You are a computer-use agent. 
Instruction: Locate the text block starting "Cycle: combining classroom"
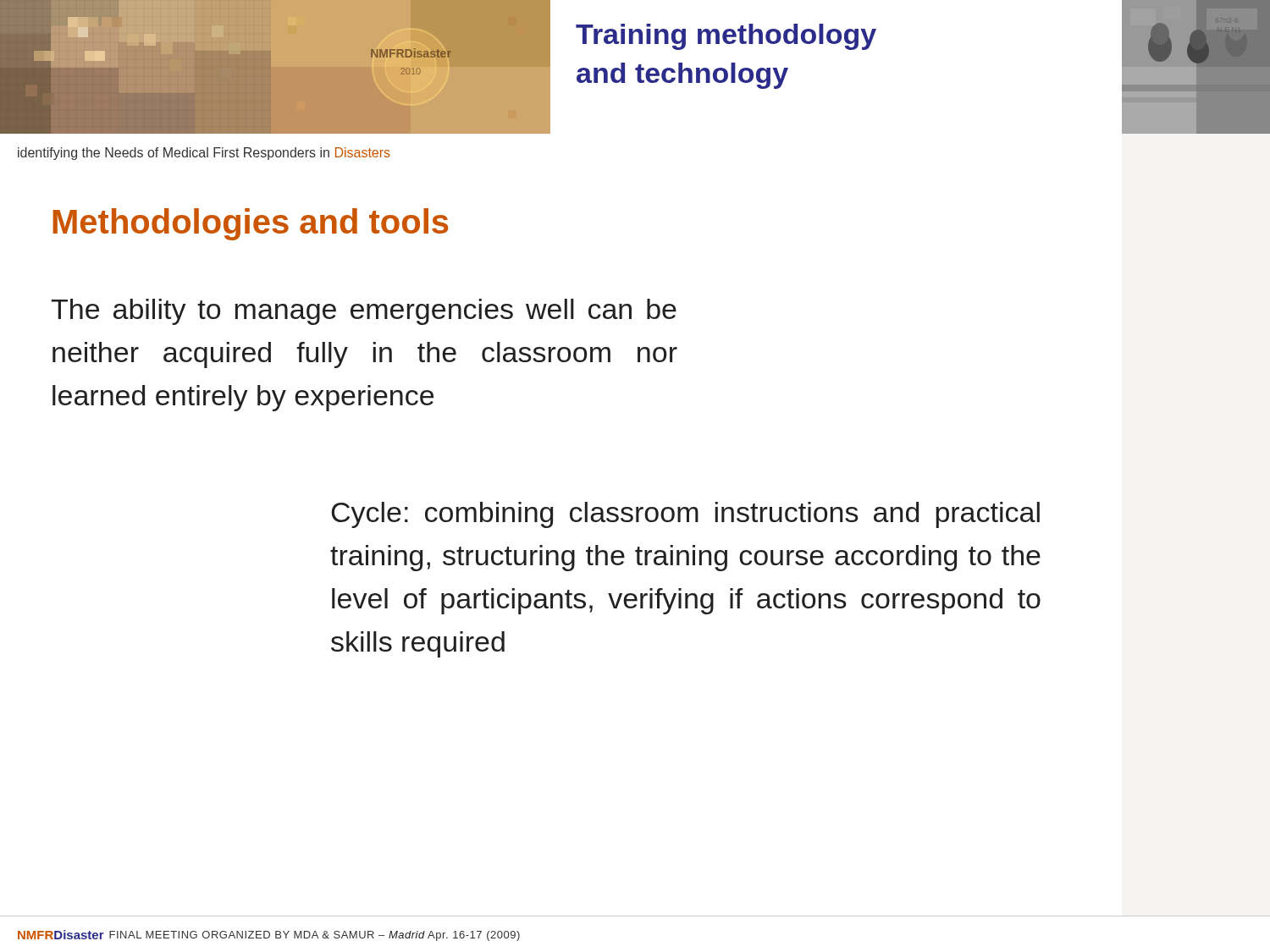coord(686,577)
